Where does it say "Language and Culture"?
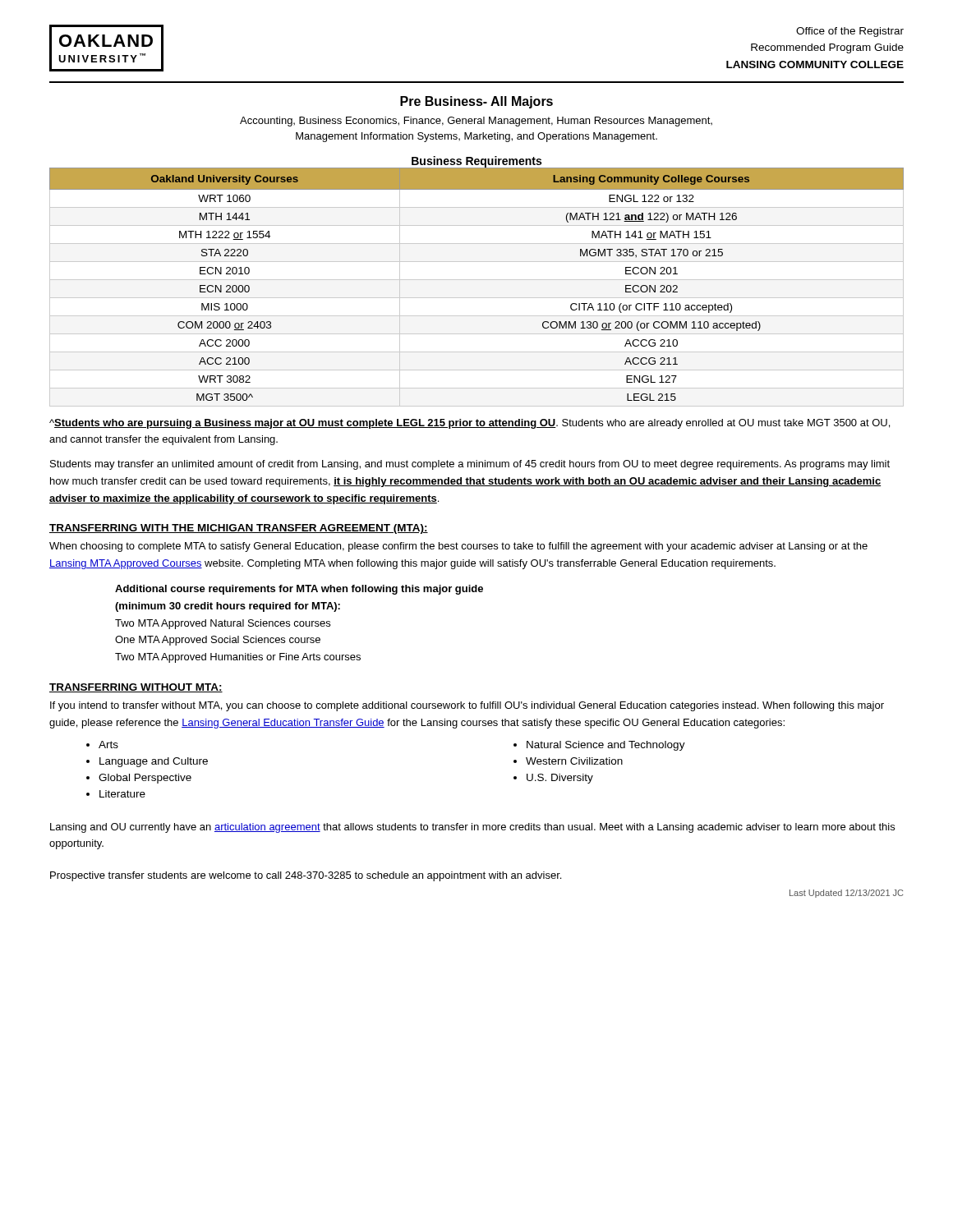Image resolution: width=953 pixels, height=1232 pixels. (x=153, y=761)
